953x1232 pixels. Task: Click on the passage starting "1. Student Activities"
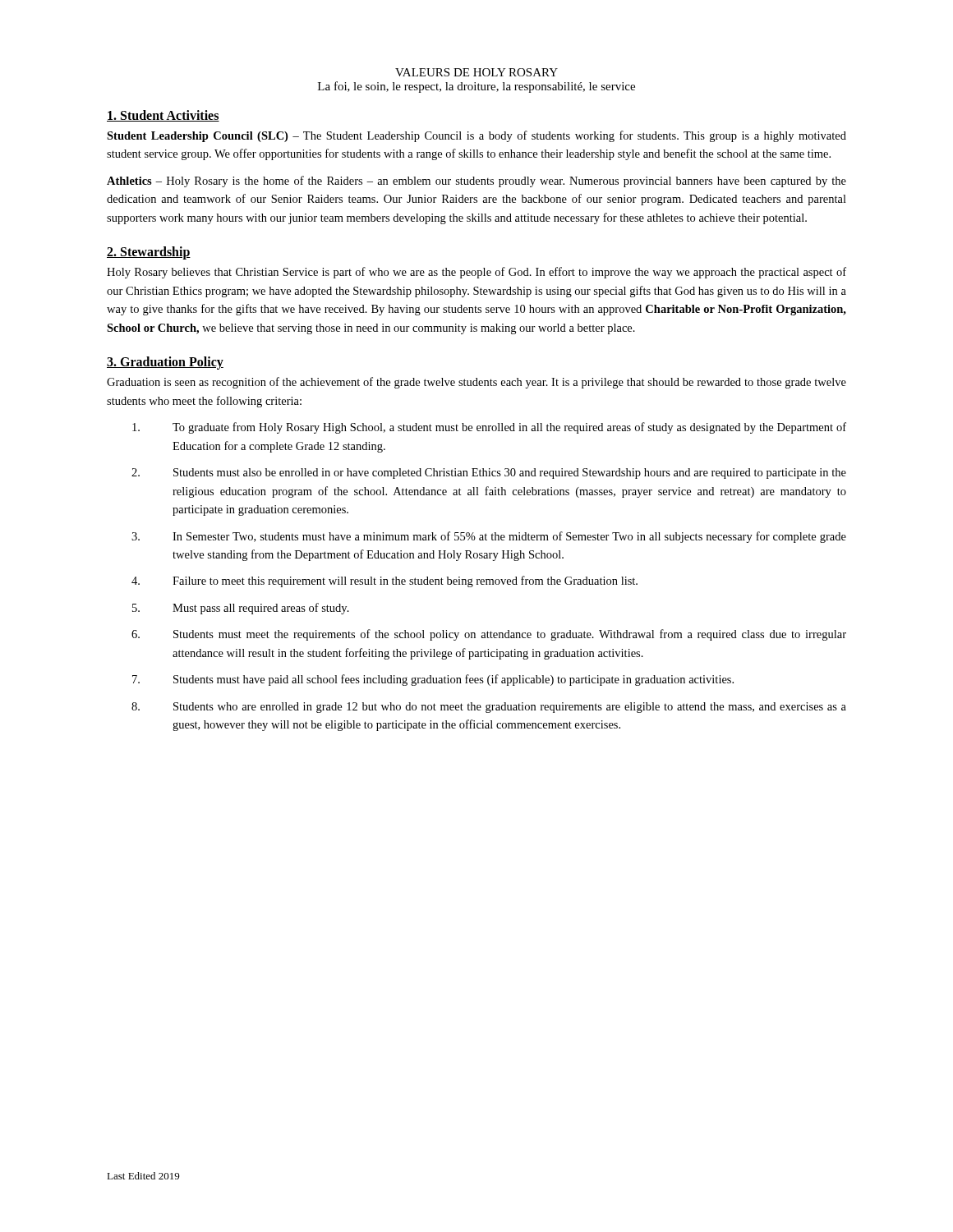coord(163,115)
